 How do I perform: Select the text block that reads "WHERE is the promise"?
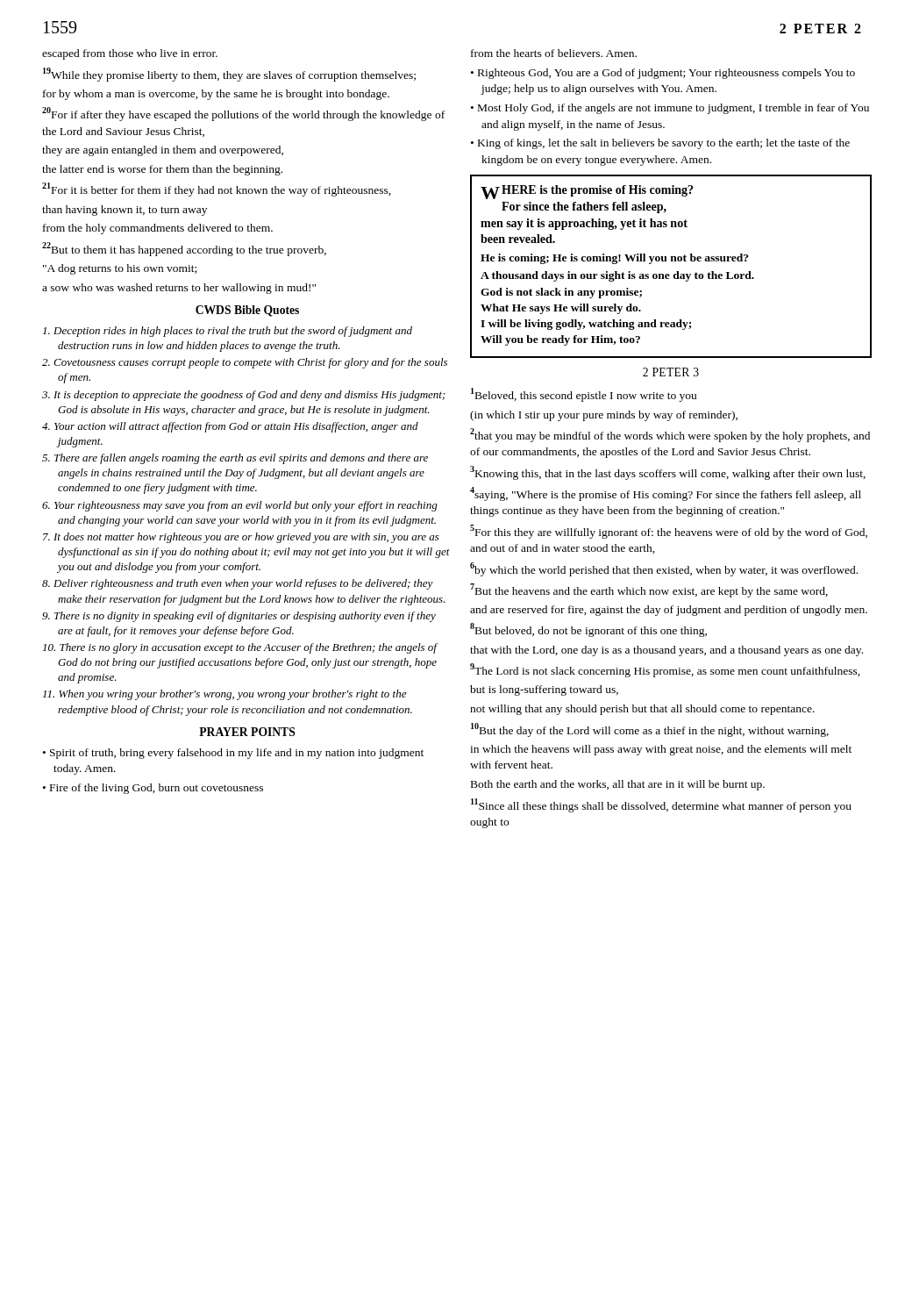point(671,265)
